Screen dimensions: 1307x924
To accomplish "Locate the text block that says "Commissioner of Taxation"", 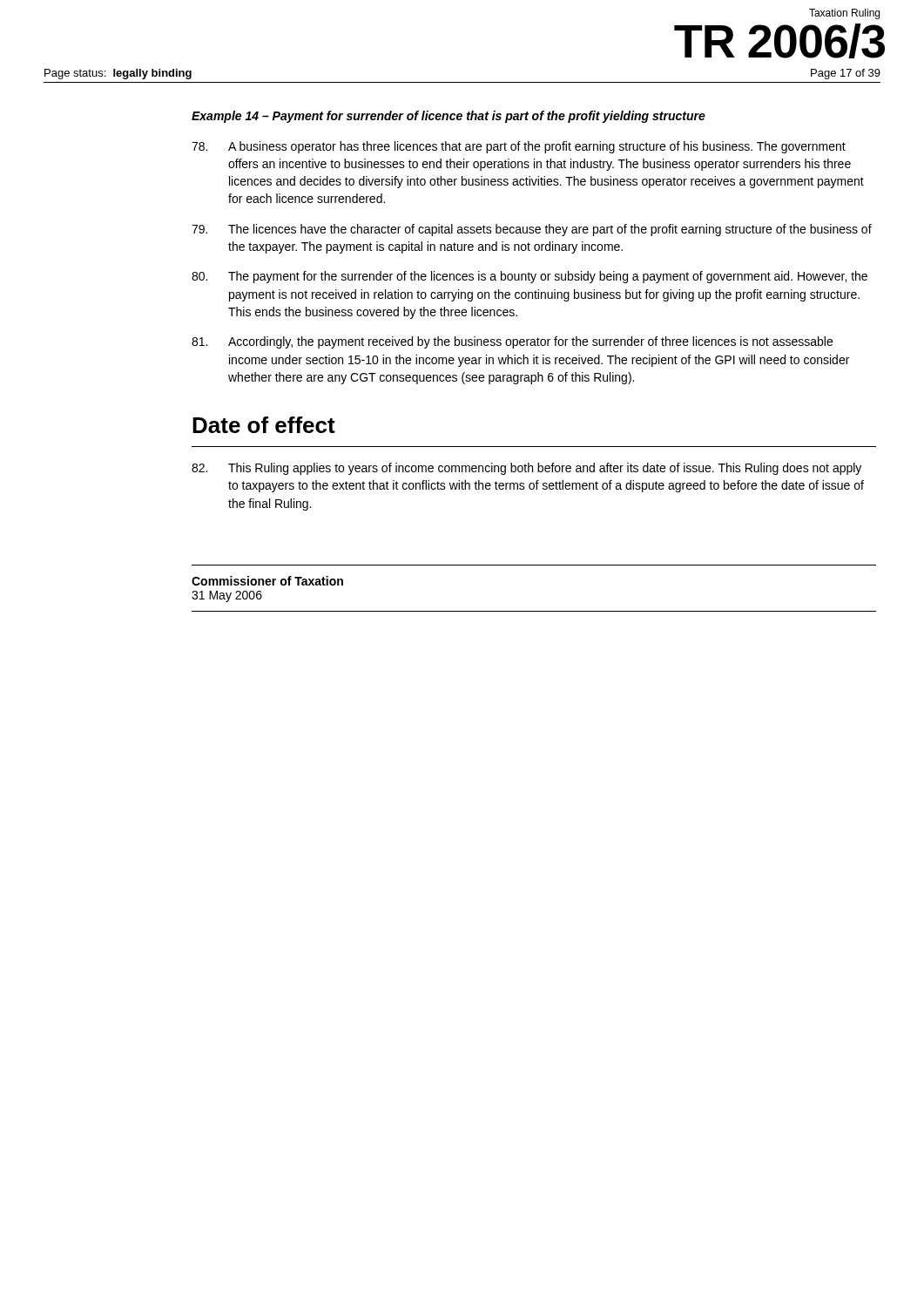I will (x=267, y=581).
